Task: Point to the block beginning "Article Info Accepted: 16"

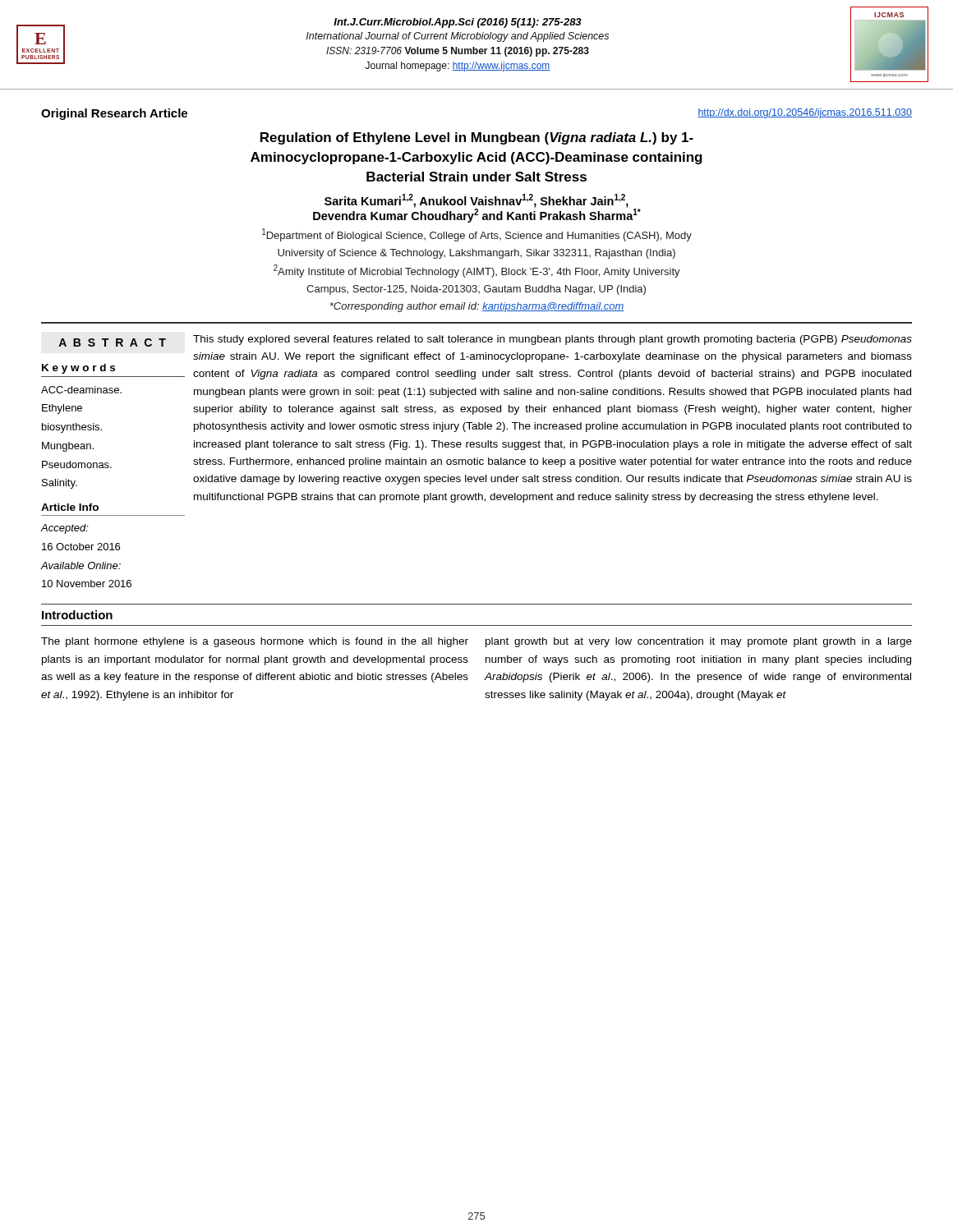Action: coord(113,548)
